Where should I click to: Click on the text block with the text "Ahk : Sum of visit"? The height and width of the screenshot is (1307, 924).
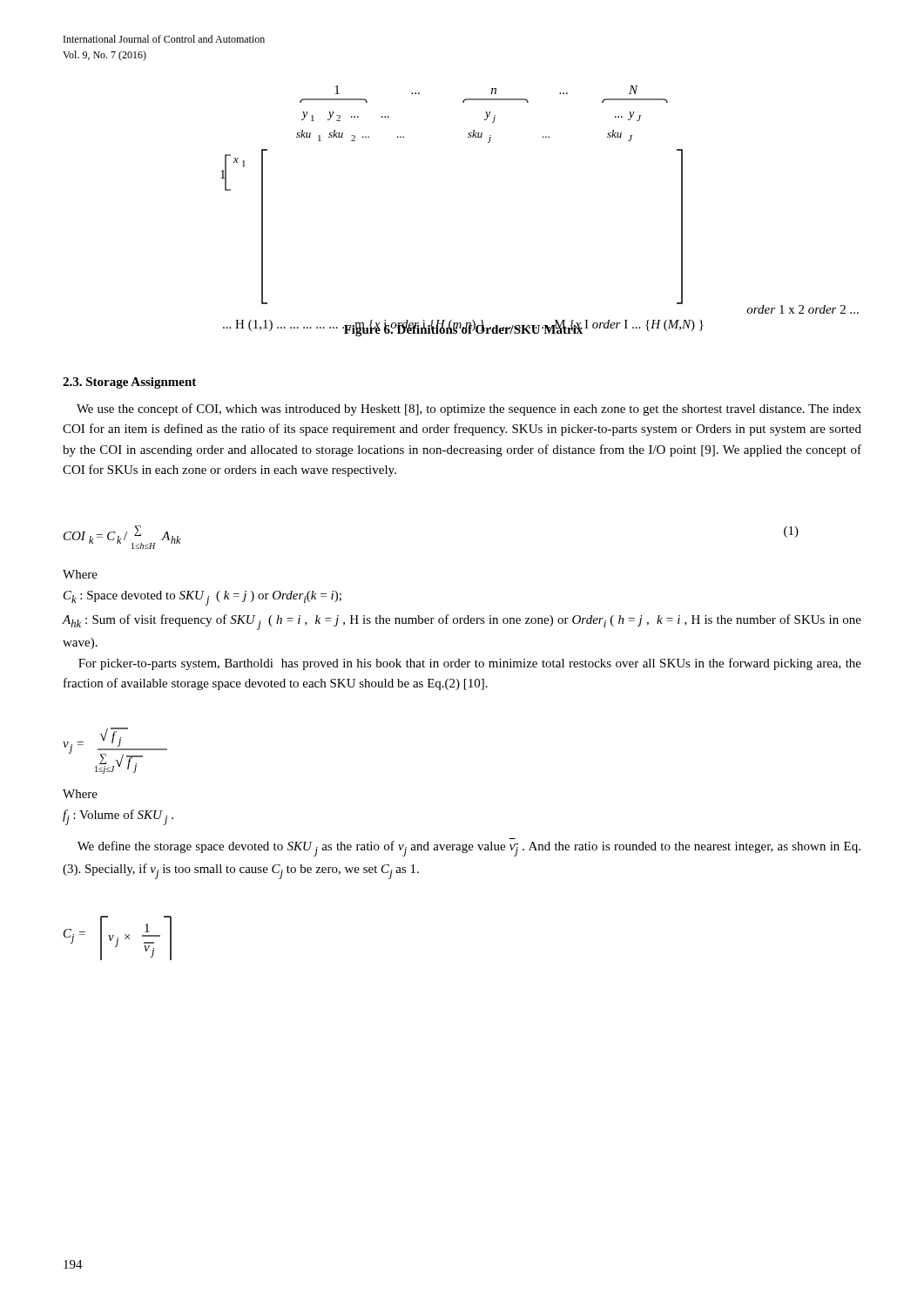pyautogui.click(x=462, y=631)
